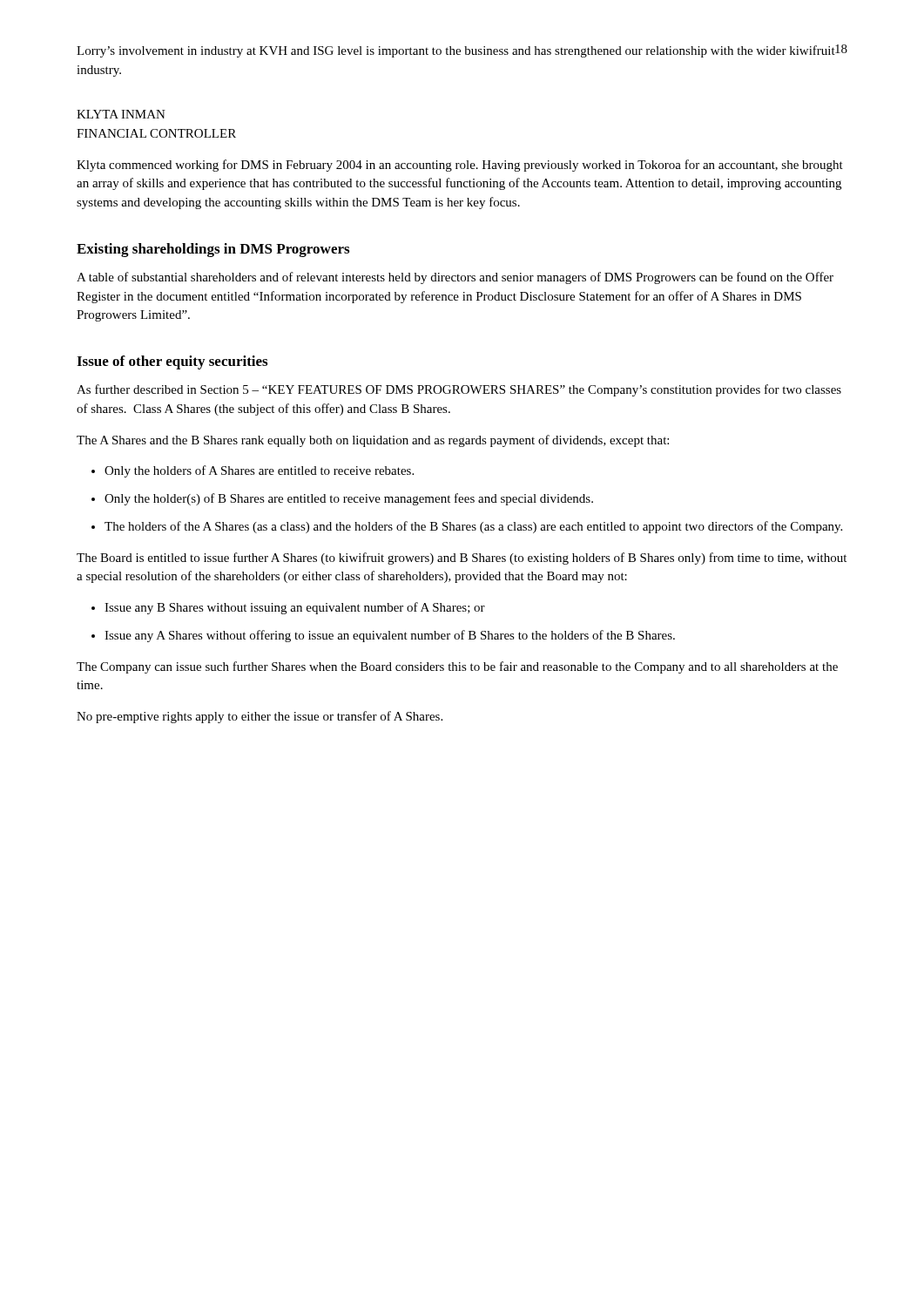The image size is (924, 1307).
Task: Where is the passage that starts "Lorry’s involvement in industry at KVH"?
Action: [462, 61]
